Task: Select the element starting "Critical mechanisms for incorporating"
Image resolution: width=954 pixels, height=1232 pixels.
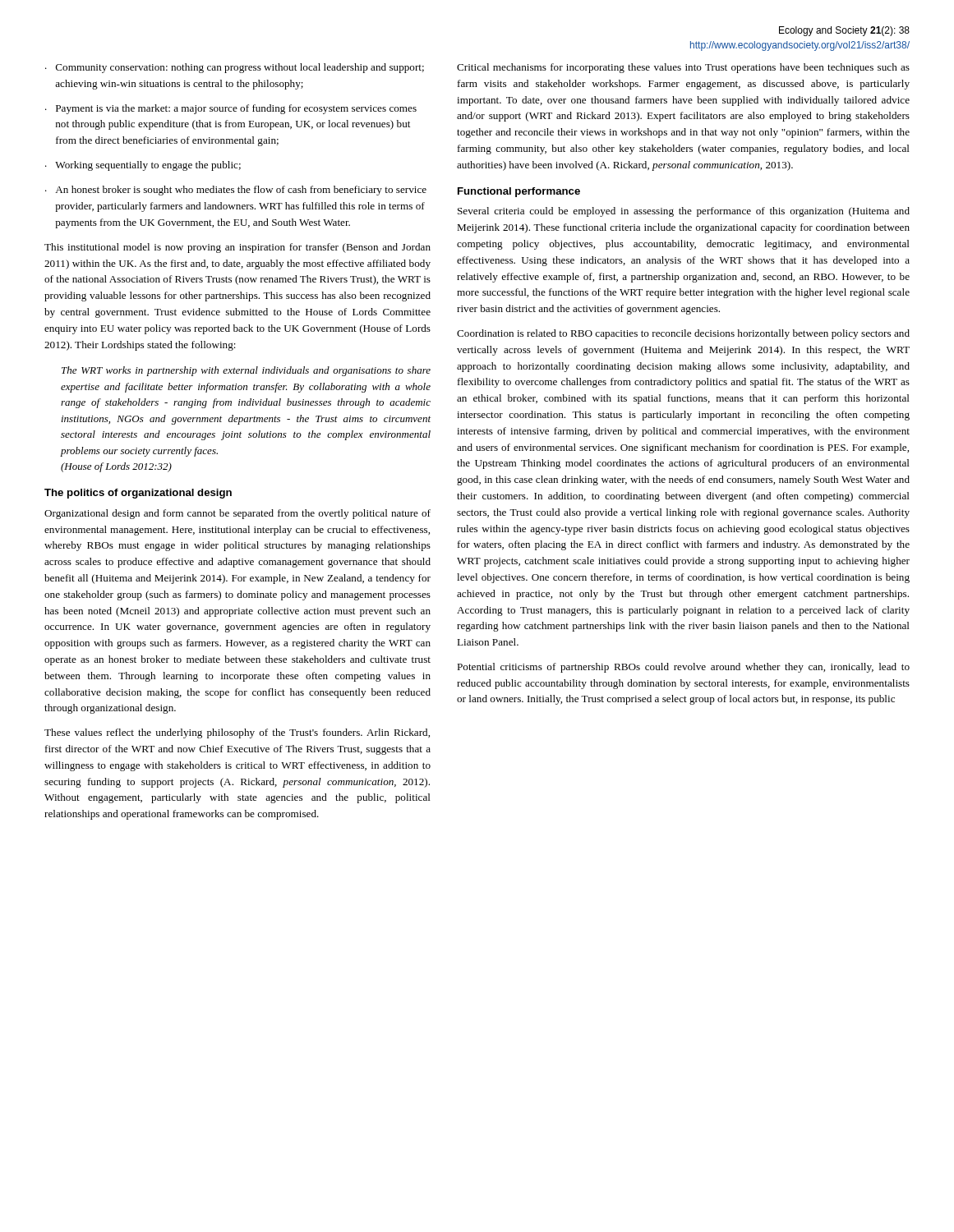Action: 683,116
